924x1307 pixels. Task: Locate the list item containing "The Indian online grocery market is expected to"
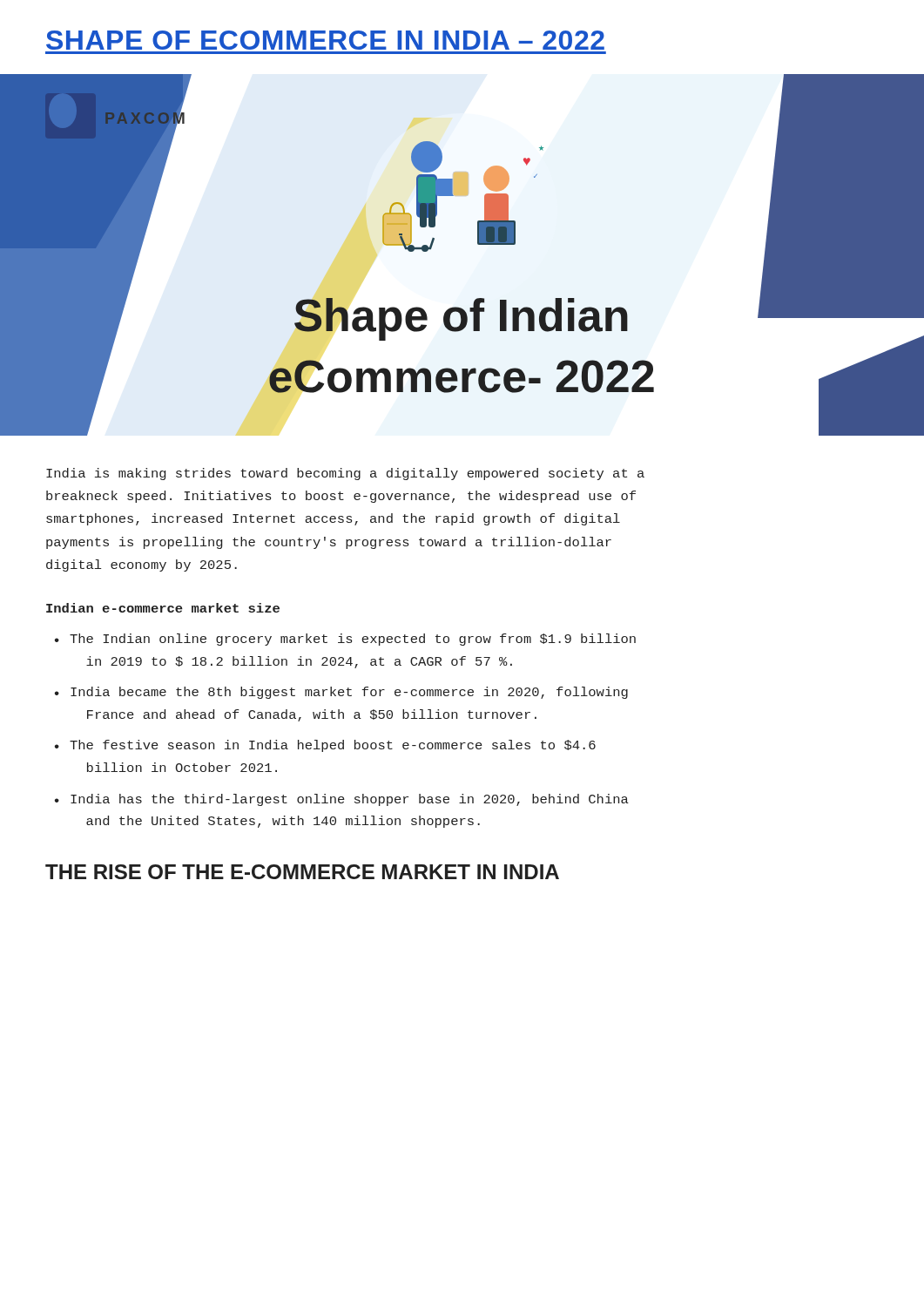pyautogui.click(x=353, y=651)
